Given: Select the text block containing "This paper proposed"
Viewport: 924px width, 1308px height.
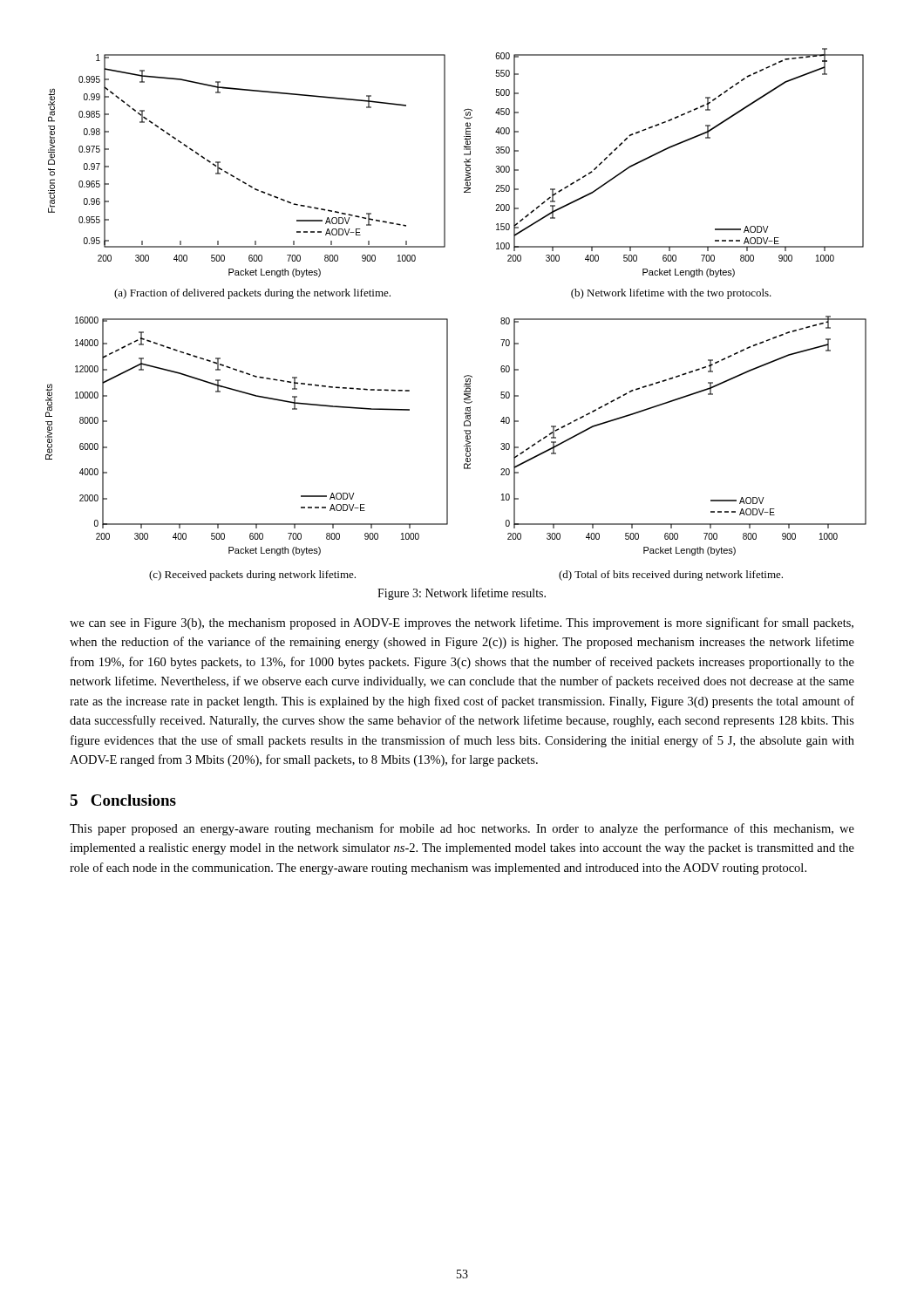Looking at the screenshot, I should pos(462,848).
